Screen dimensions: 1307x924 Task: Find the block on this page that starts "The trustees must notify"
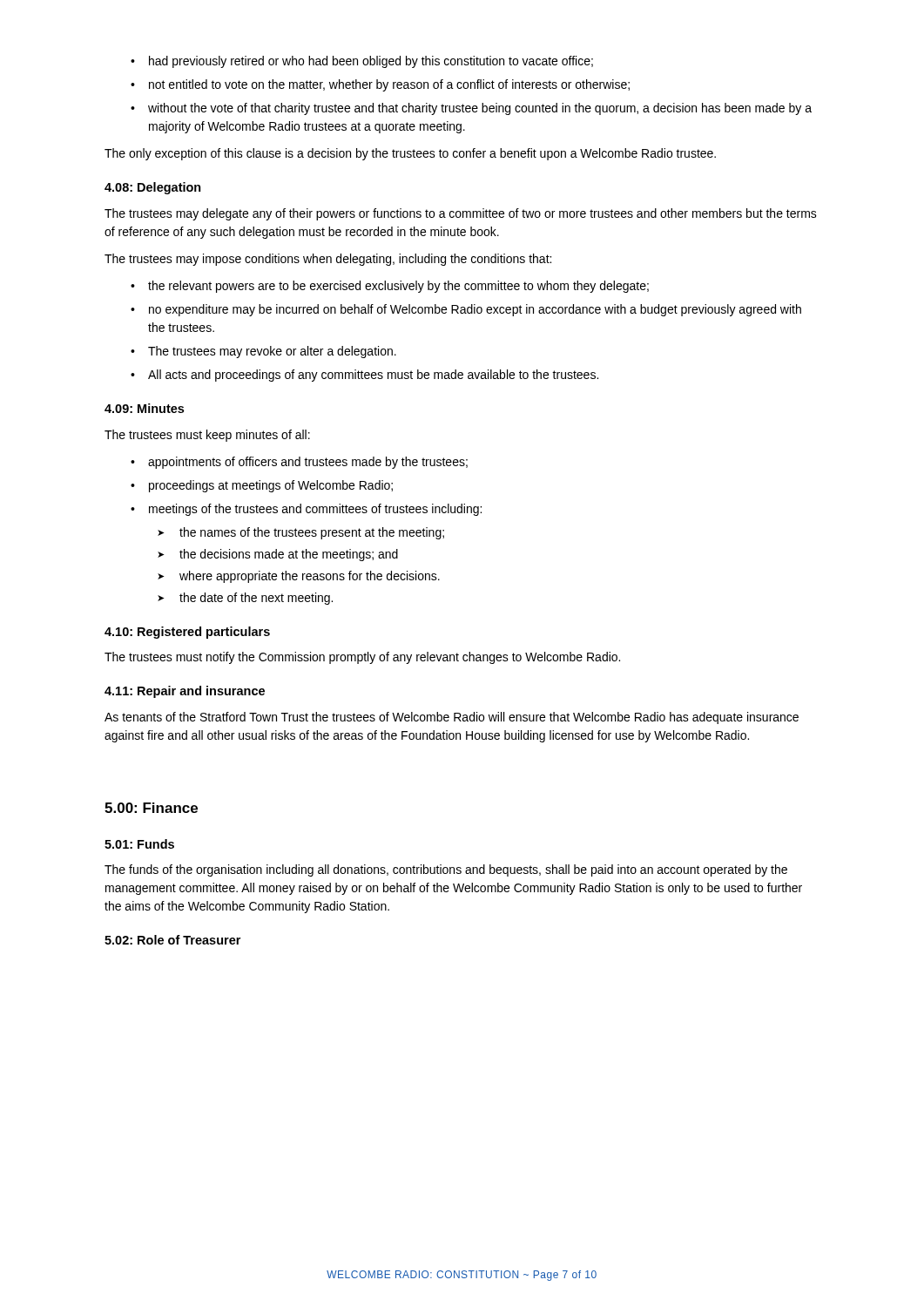pos(462,658)
